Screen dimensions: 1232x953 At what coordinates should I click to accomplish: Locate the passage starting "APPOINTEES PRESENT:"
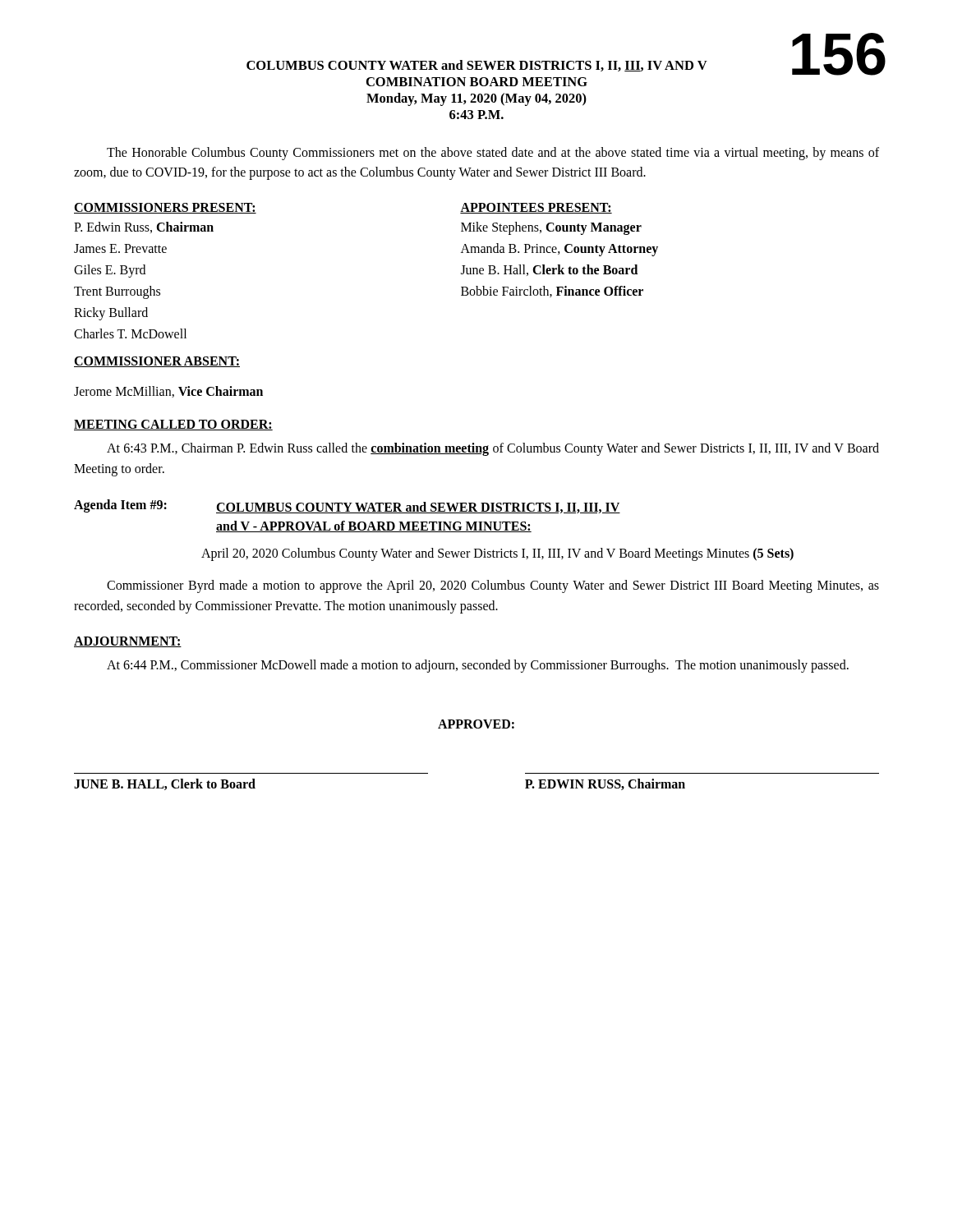(536, 207)
